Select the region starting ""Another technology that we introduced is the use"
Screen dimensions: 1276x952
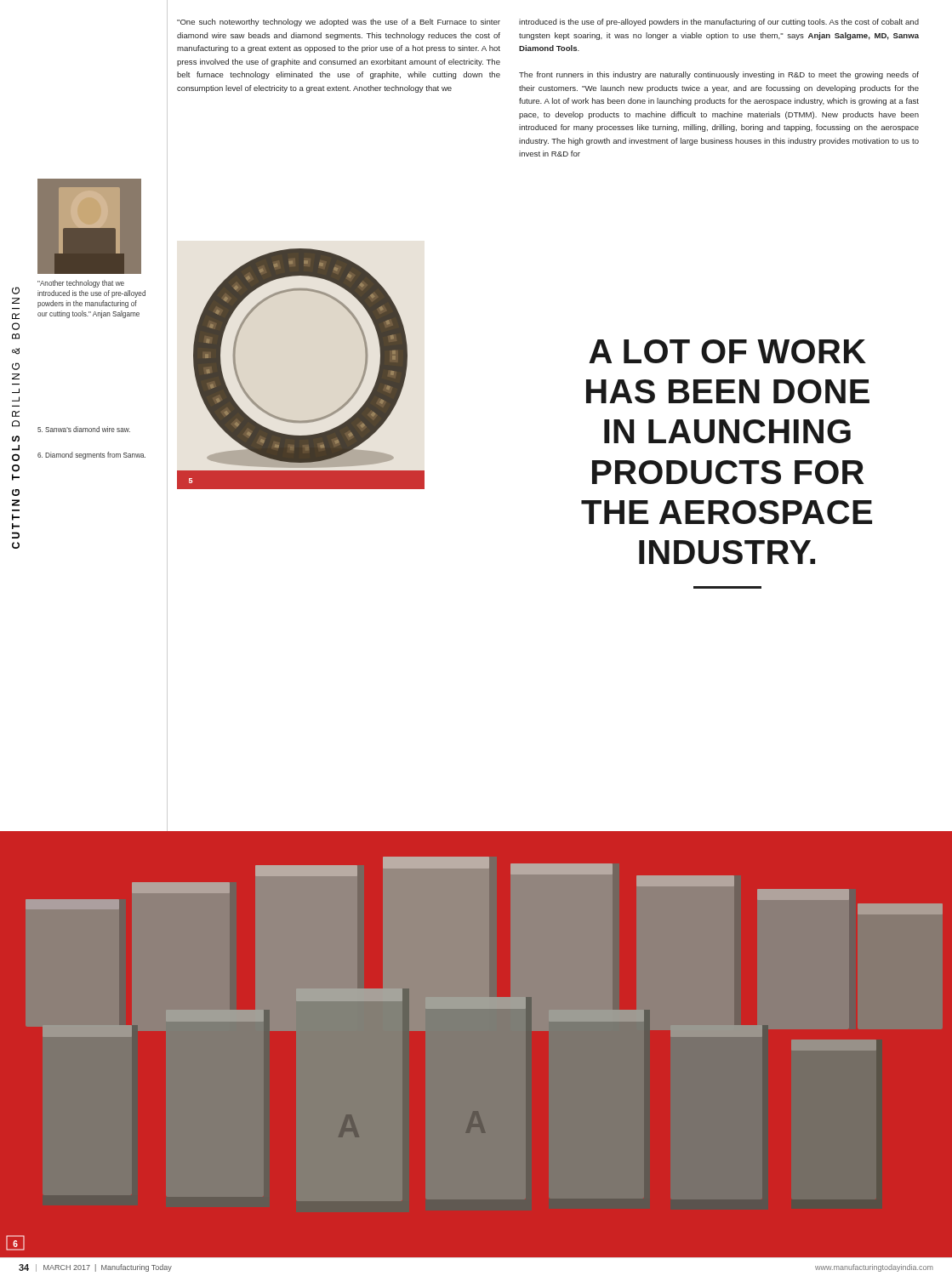[92, 299]
